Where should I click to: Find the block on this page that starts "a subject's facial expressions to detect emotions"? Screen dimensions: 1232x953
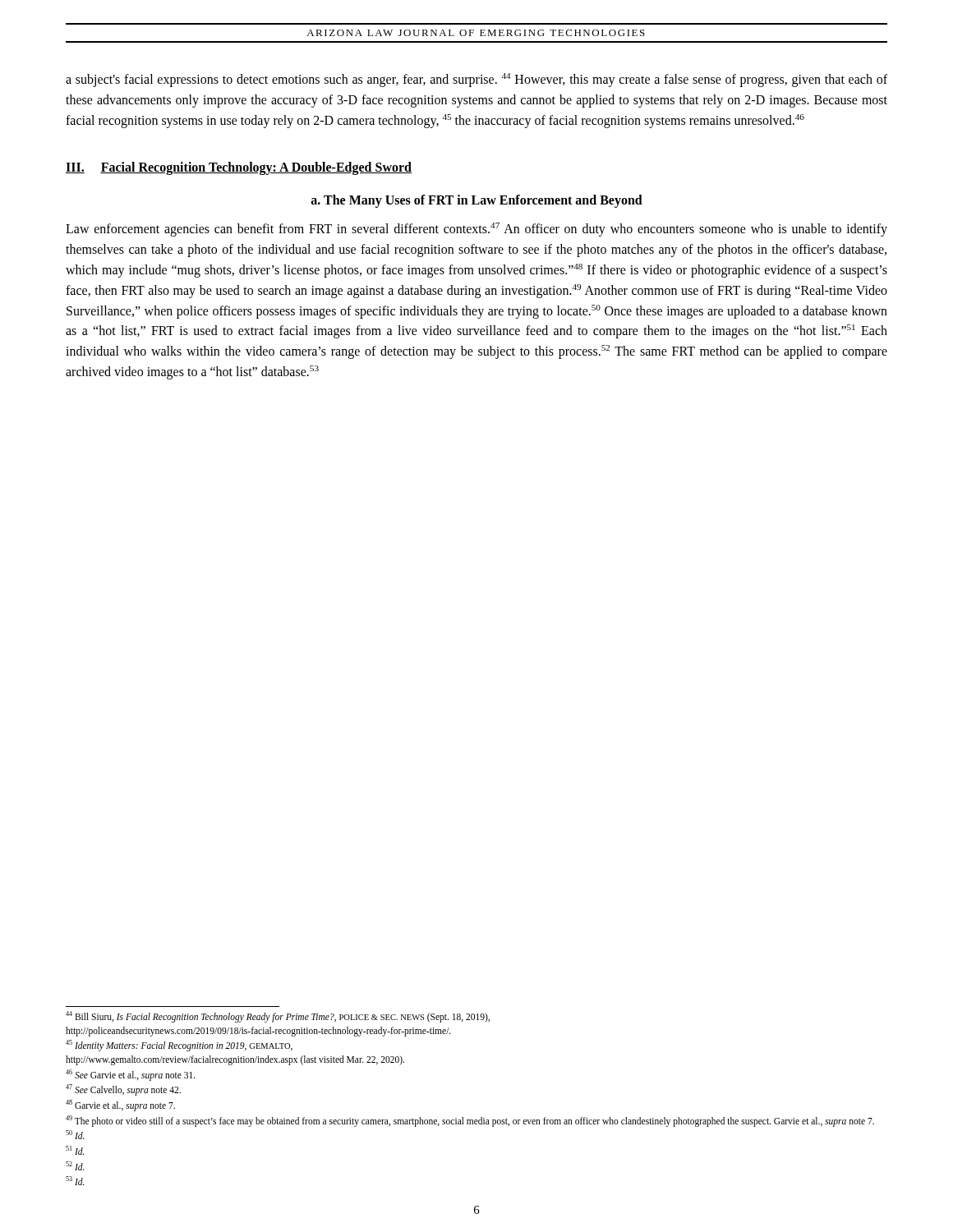(x=476, y=99)
